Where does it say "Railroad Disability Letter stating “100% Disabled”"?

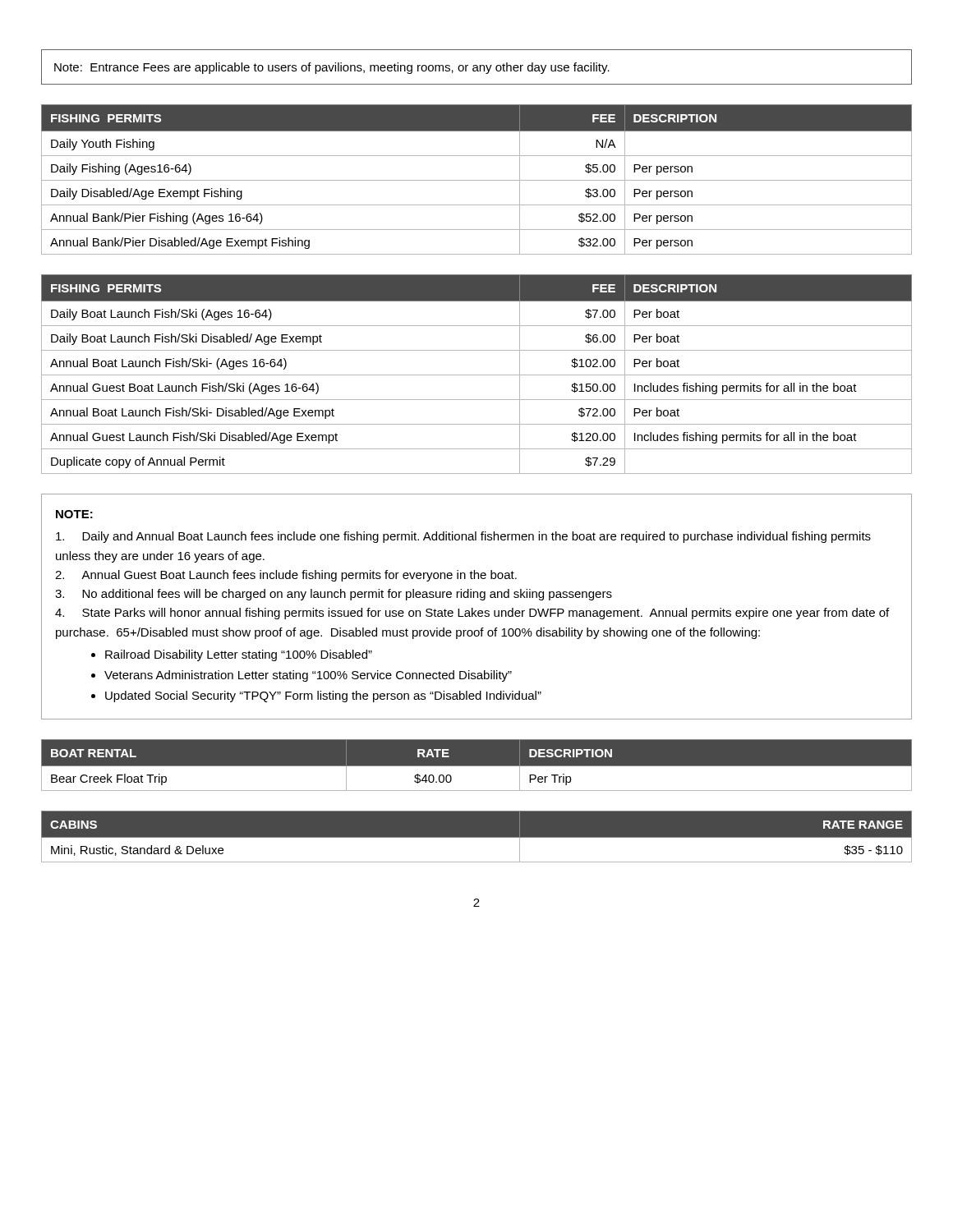coord(238,654)
